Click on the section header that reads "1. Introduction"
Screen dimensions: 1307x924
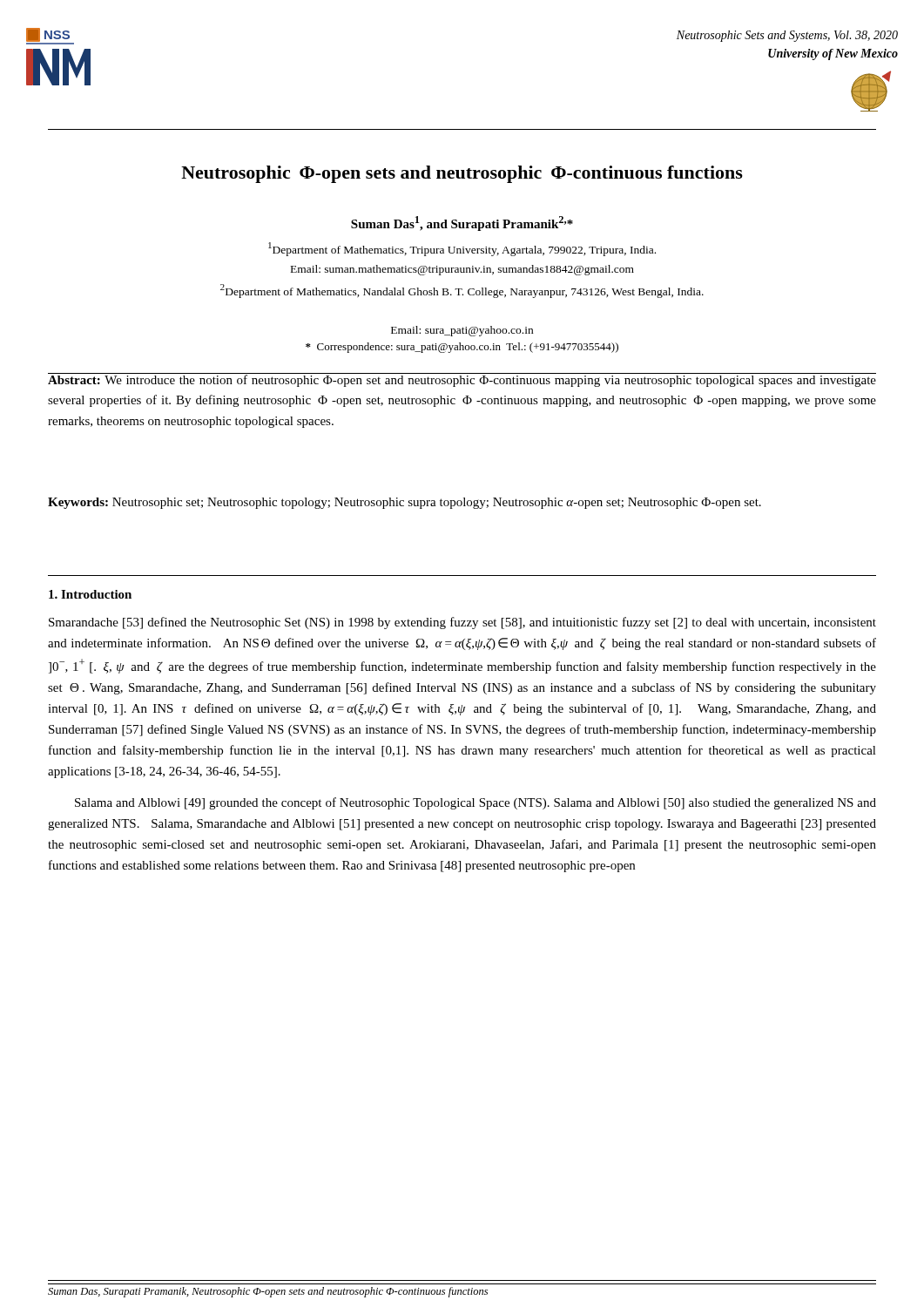[90, 594]
